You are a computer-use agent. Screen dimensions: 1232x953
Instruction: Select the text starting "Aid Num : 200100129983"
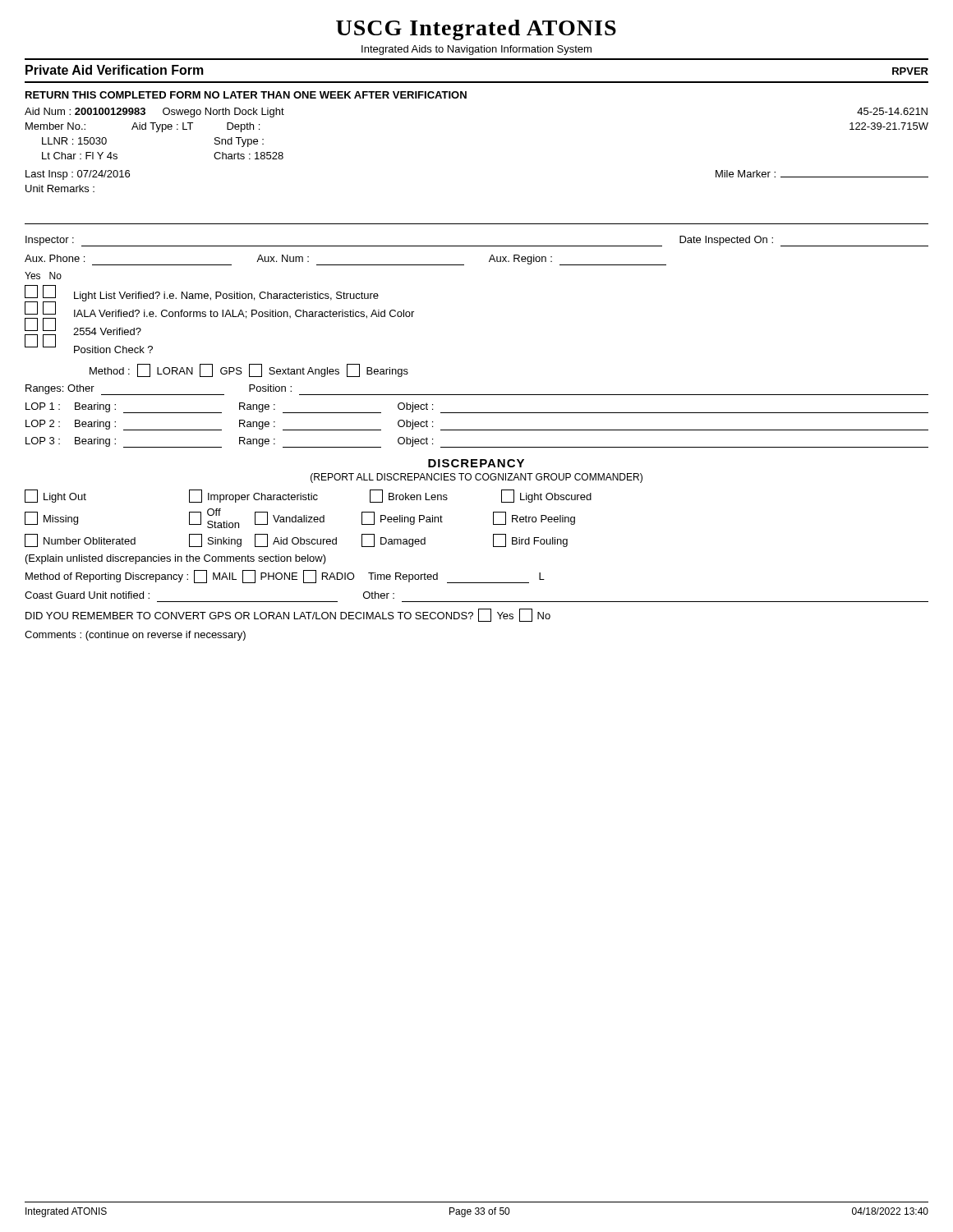(83, 112)
